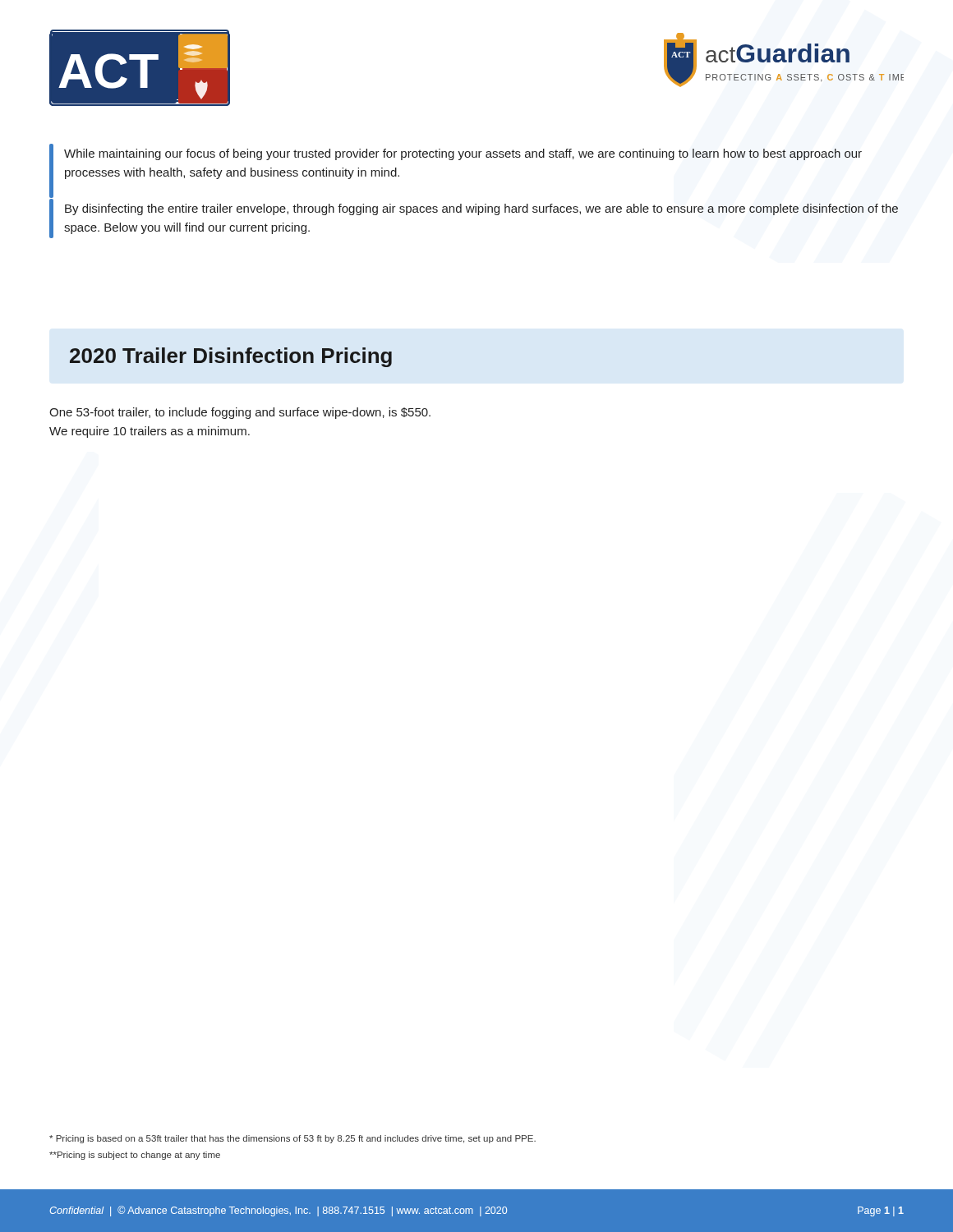Locate the block starting "Pricing is based on"
The image size is (953, 1232).
point(476,1138)
